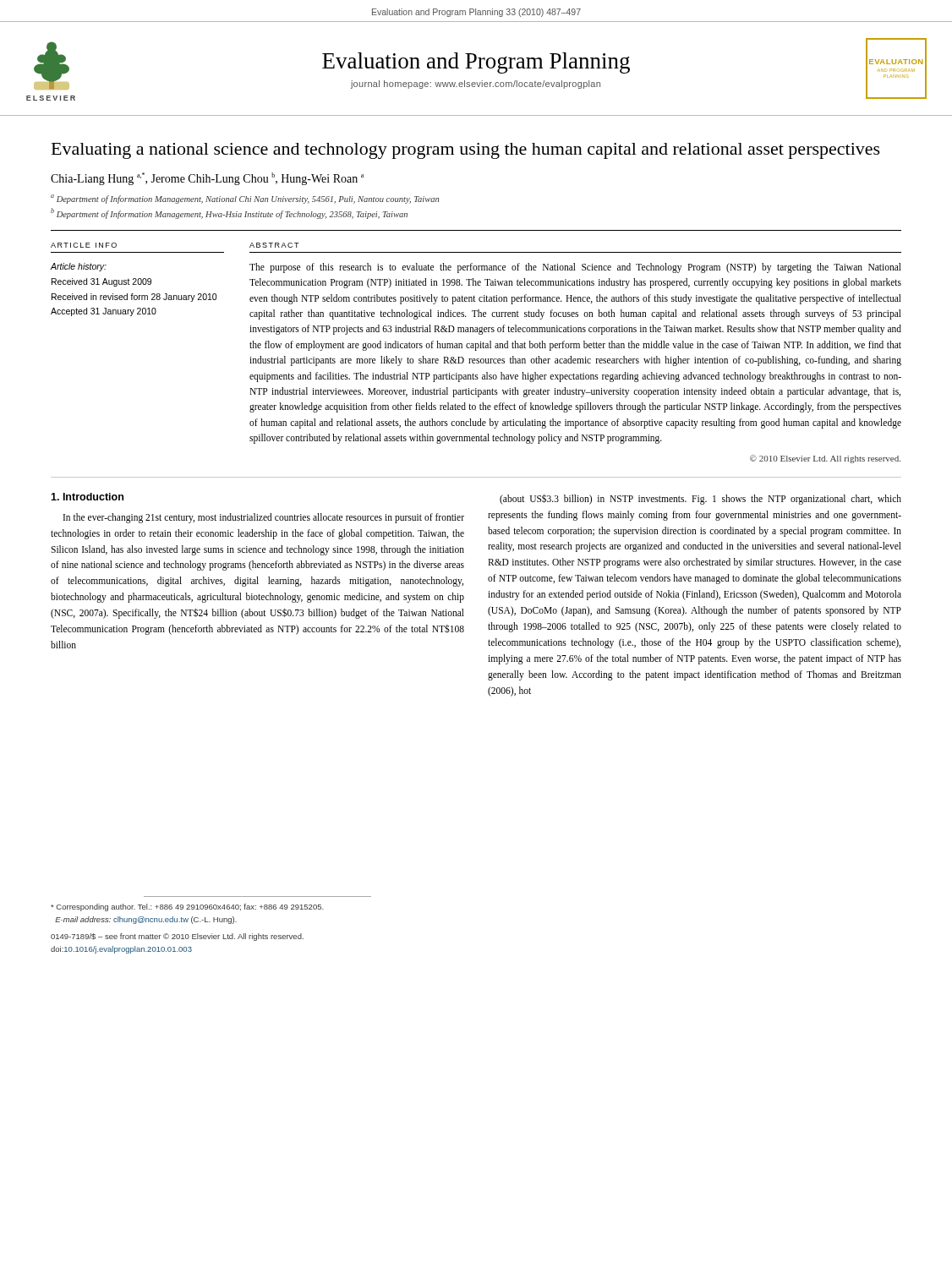Locate the text block that says "(about US$3.3 billion)"

click(695, 595)
